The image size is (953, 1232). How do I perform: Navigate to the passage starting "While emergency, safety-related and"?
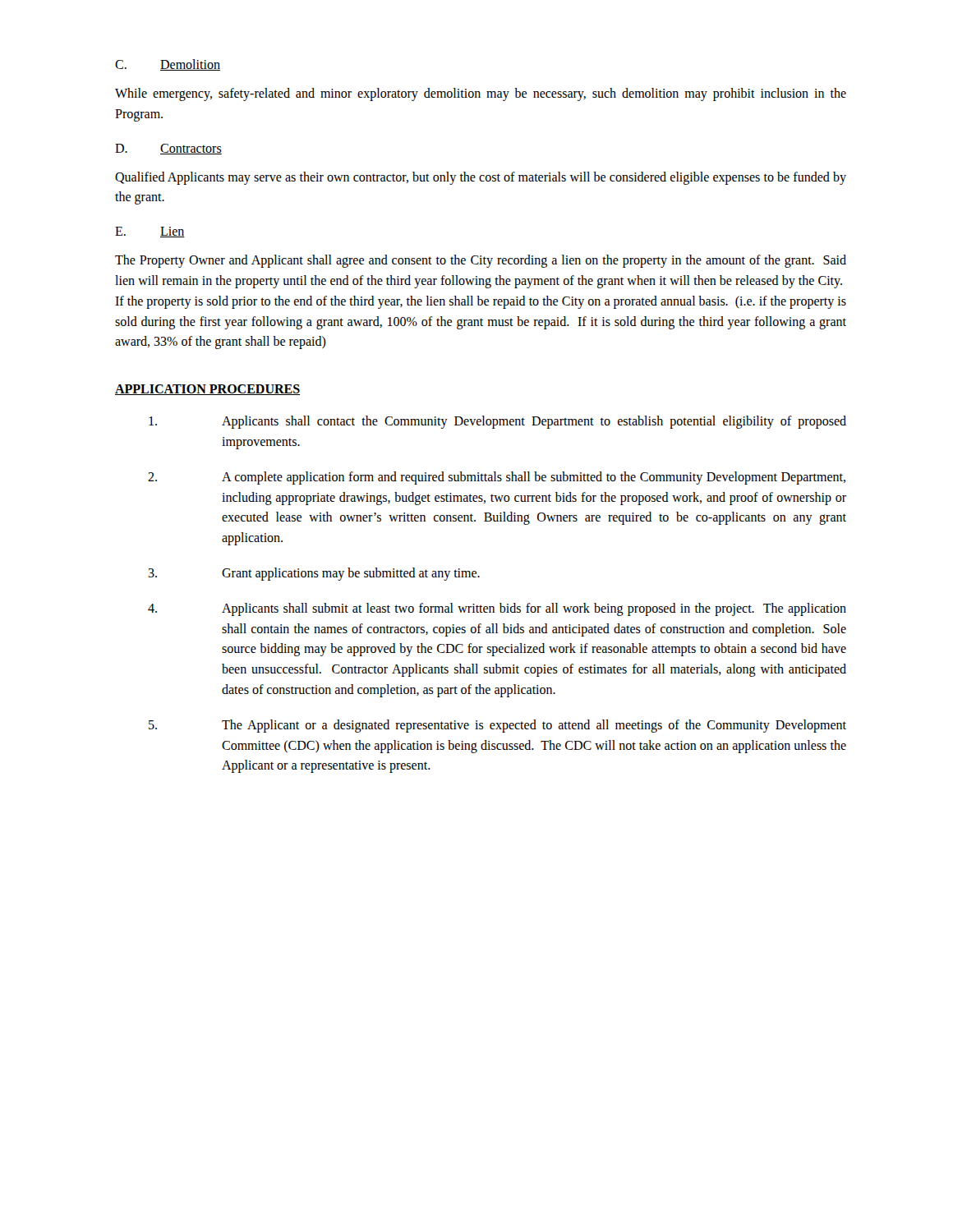[481, 103]
